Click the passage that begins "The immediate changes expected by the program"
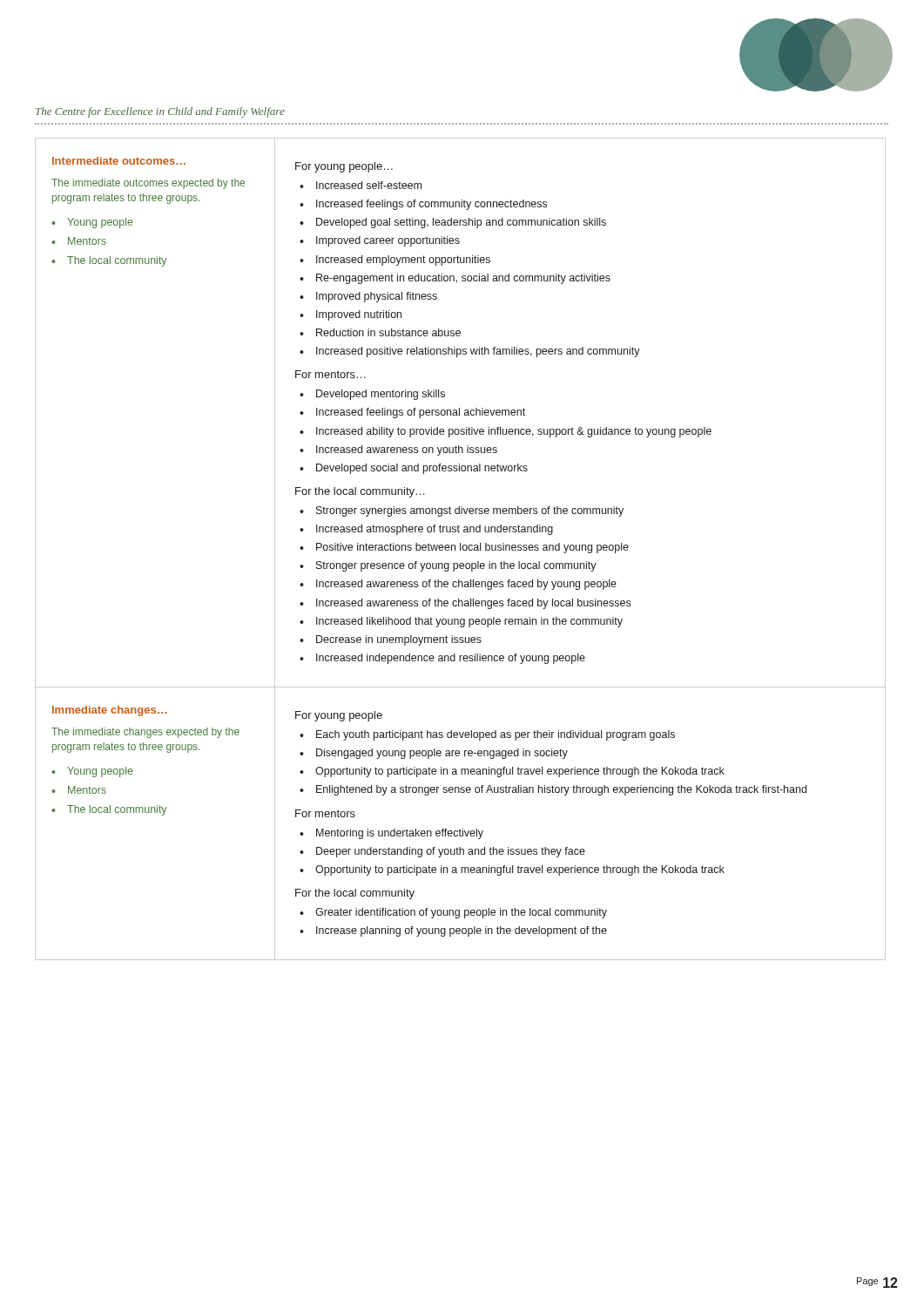 click(145, 739)
